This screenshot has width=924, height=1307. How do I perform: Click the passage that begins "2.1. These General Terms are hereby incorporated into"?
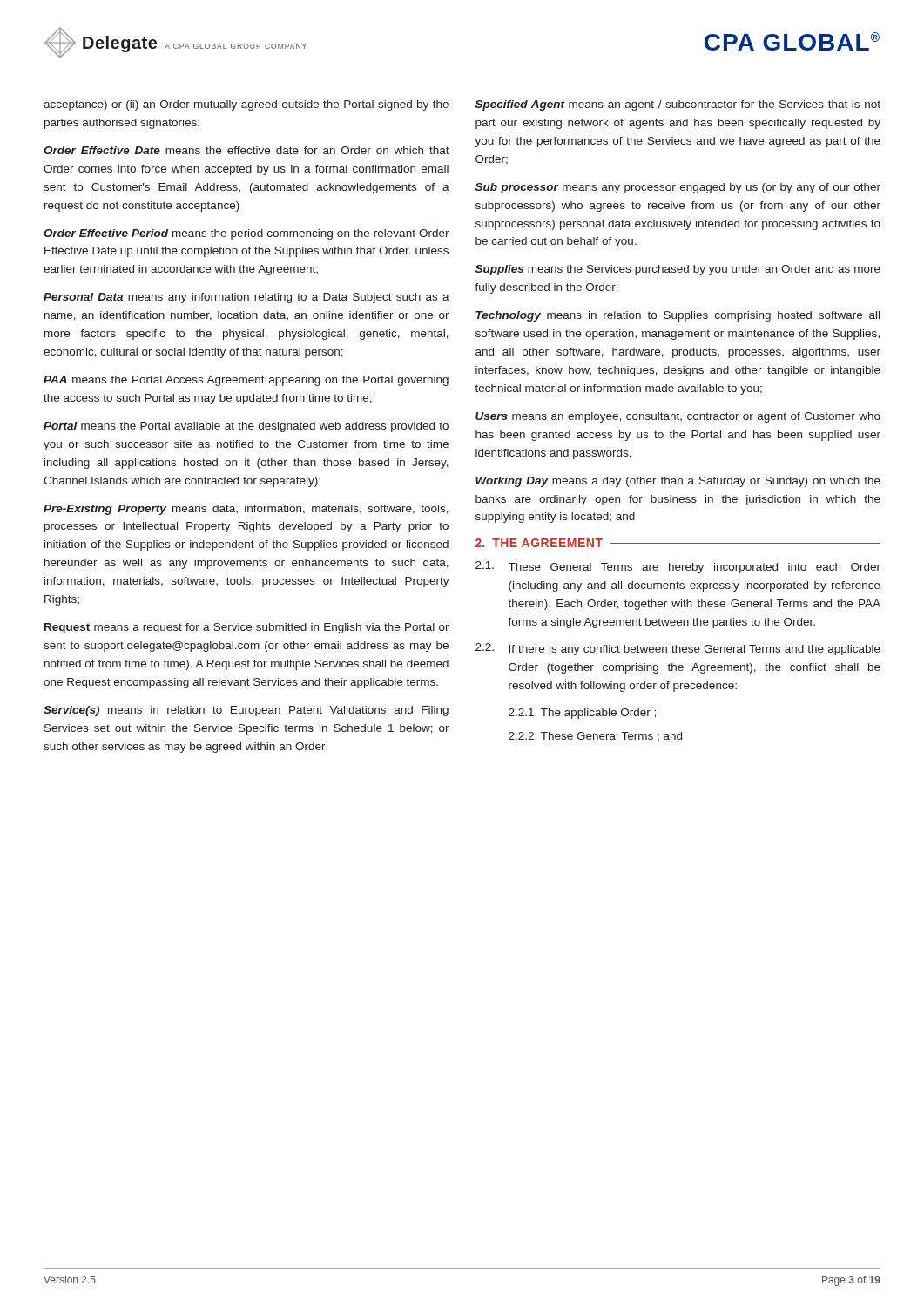pyautogui.click(x=678, y=595)
